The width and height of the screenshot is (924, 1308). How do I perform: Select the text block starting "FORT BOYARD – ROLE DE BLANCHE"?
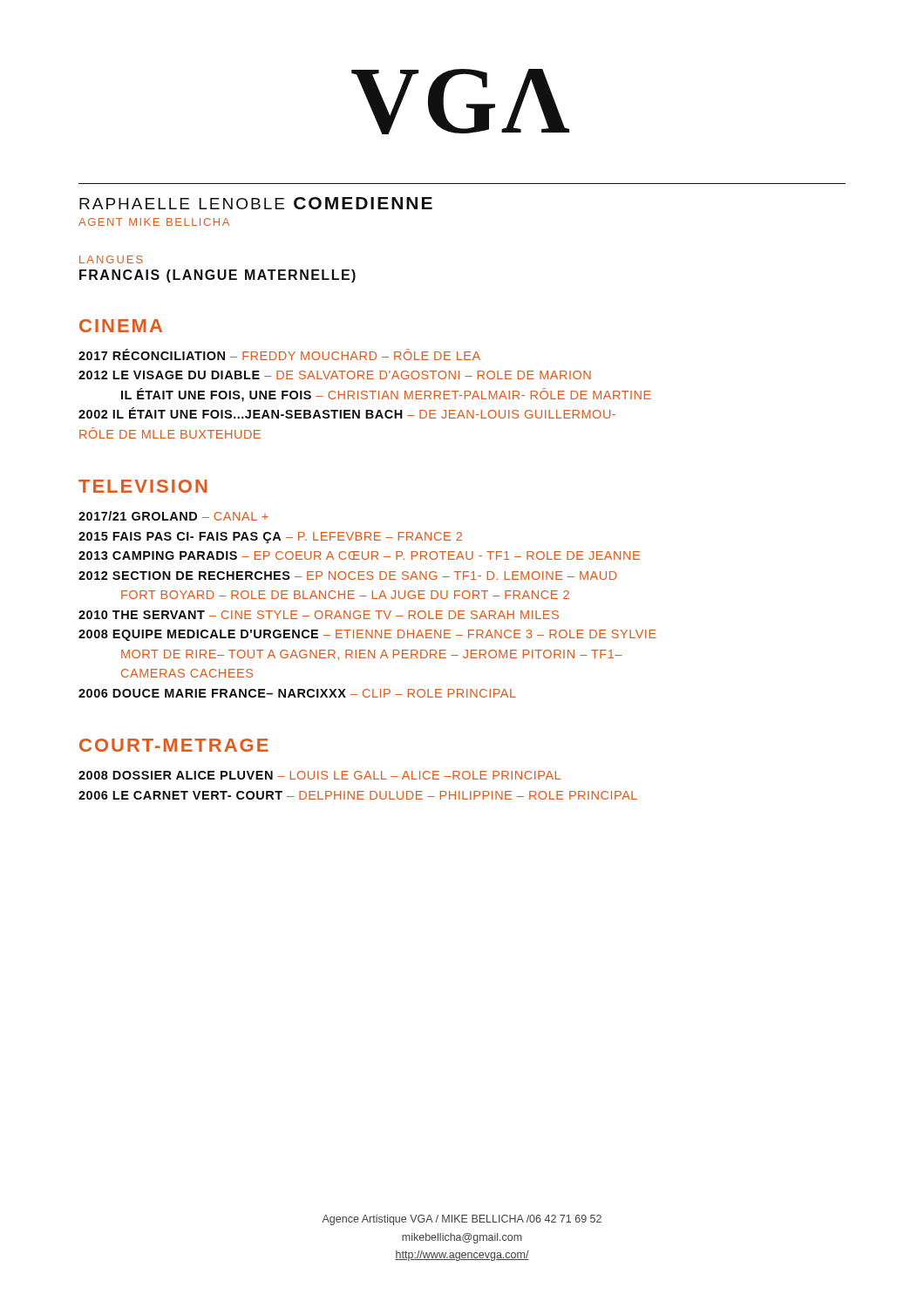pyautogui.click(x=345, y=595)
